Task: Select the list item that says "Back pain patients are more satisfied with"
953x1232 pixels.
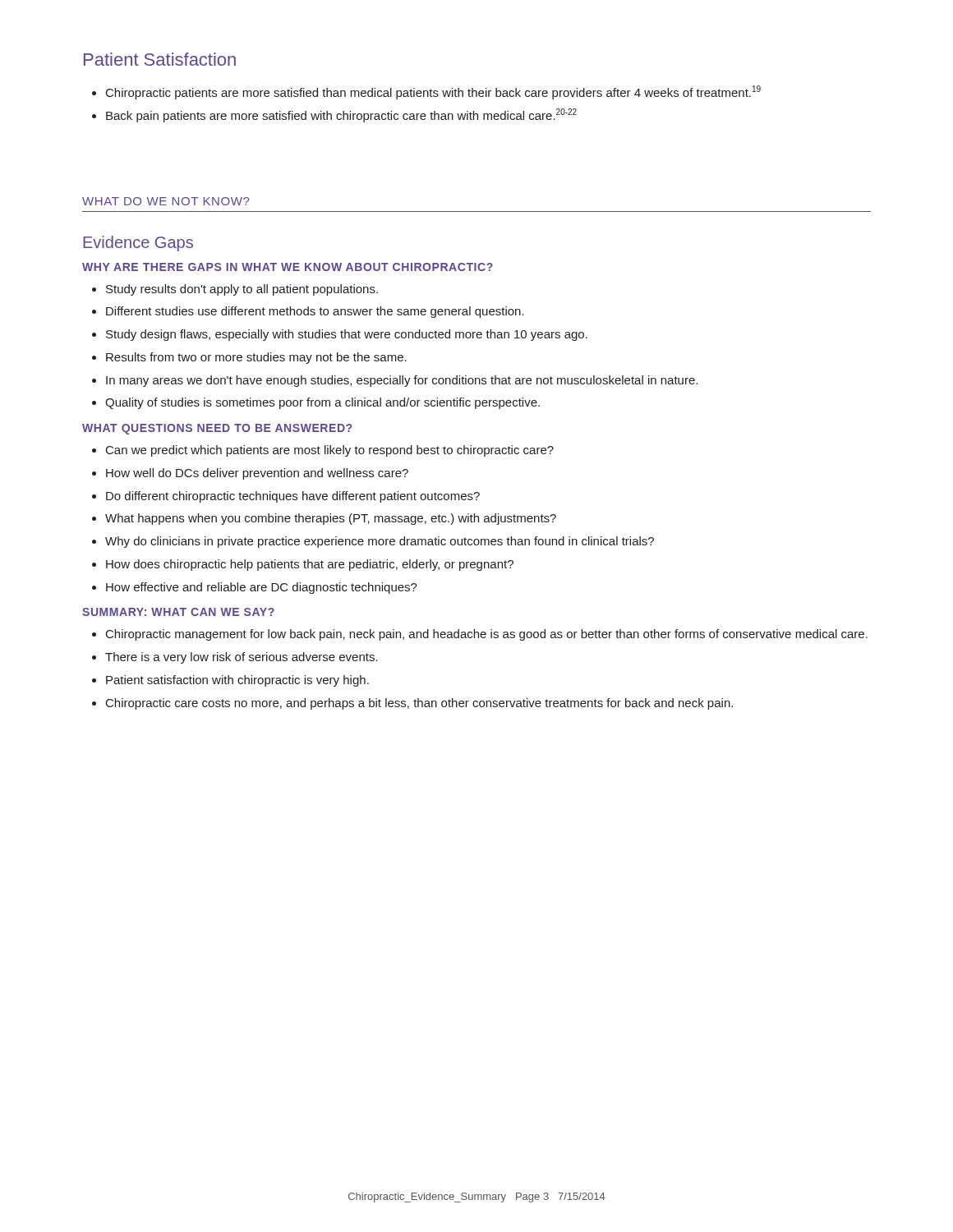Action: click(341, 115)
